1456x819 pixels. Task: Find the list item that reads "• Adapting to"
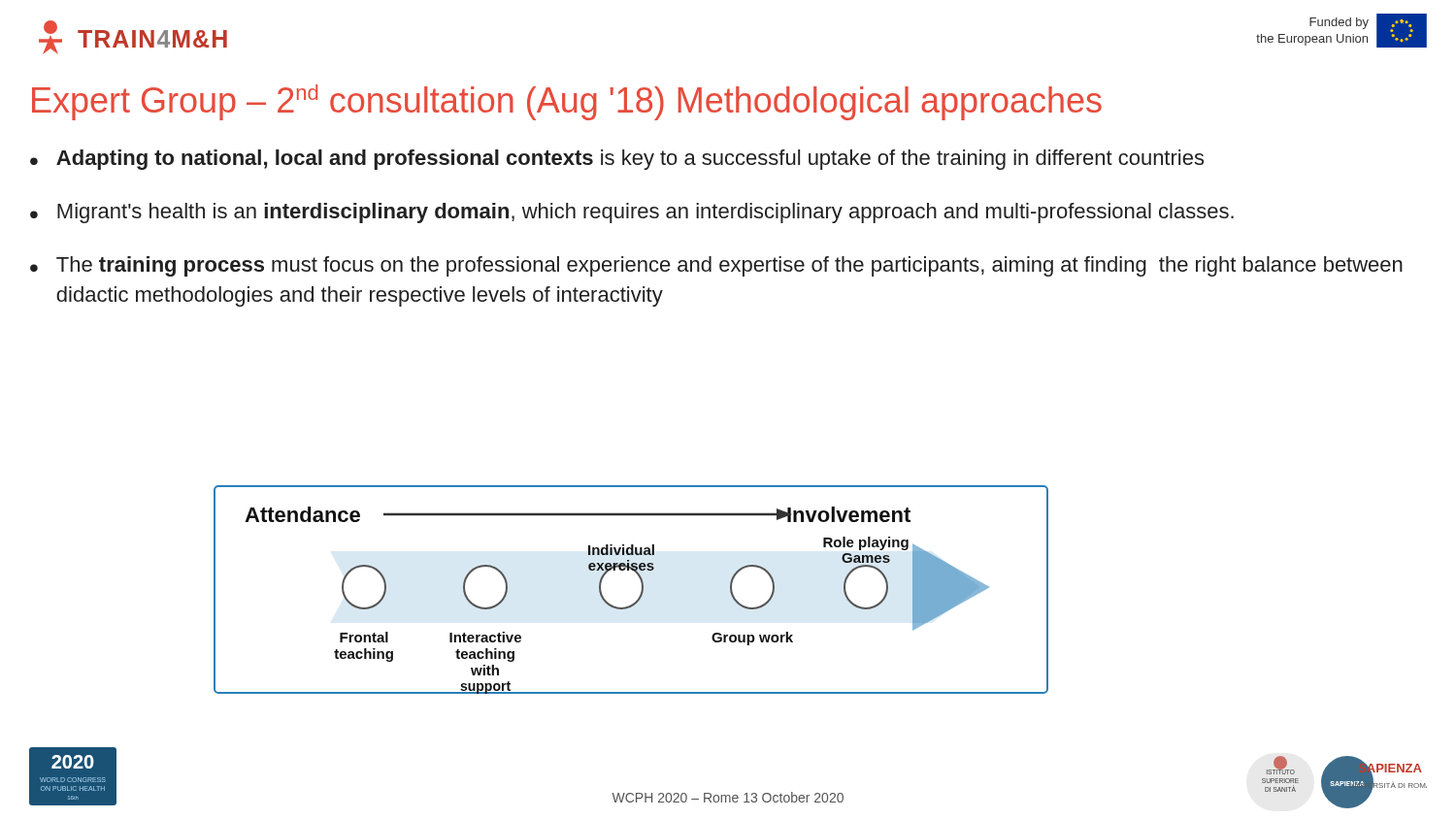[x=728, y=162]
